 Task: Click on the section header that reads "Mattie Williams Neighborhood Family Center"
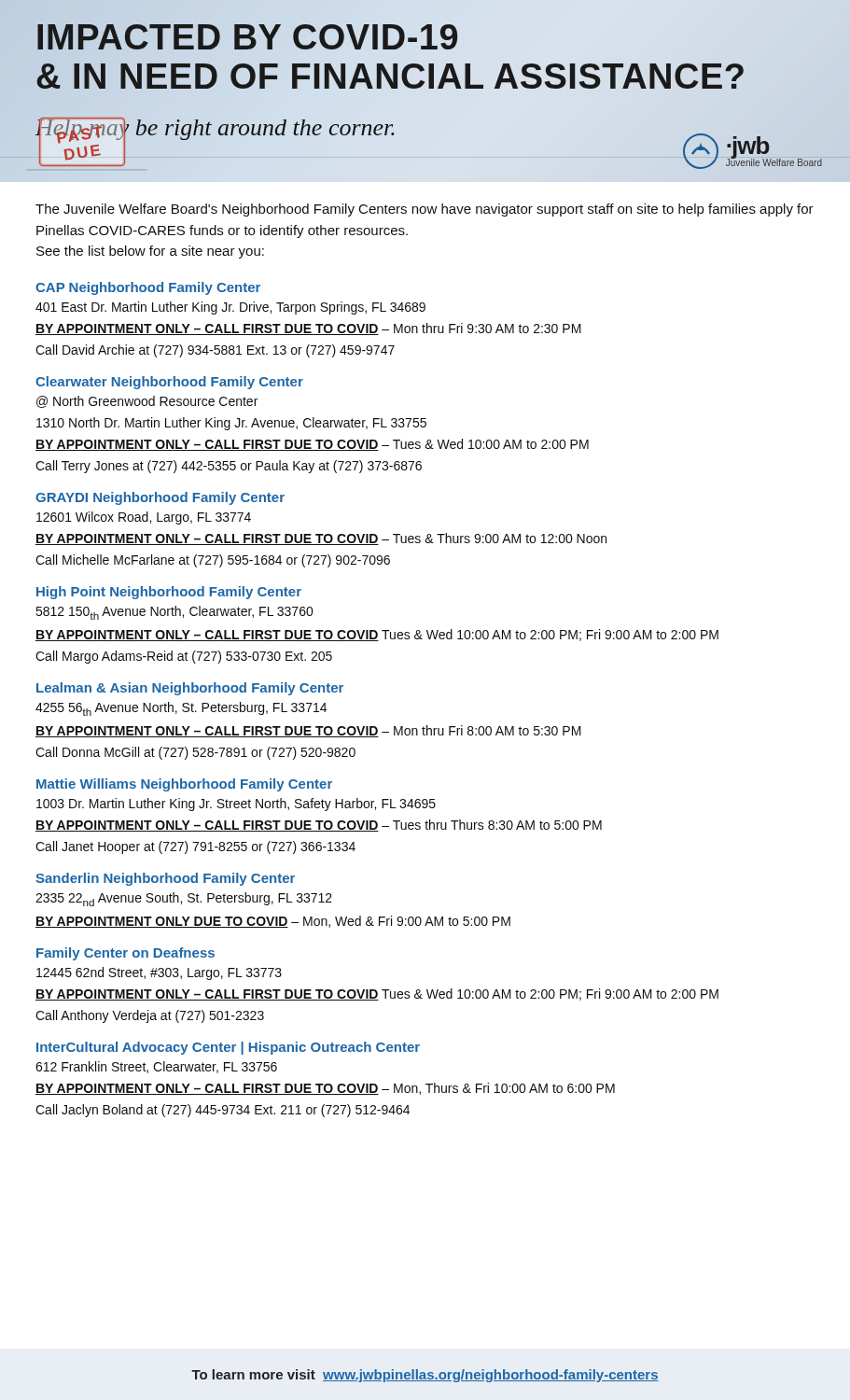tap(184, 784)
